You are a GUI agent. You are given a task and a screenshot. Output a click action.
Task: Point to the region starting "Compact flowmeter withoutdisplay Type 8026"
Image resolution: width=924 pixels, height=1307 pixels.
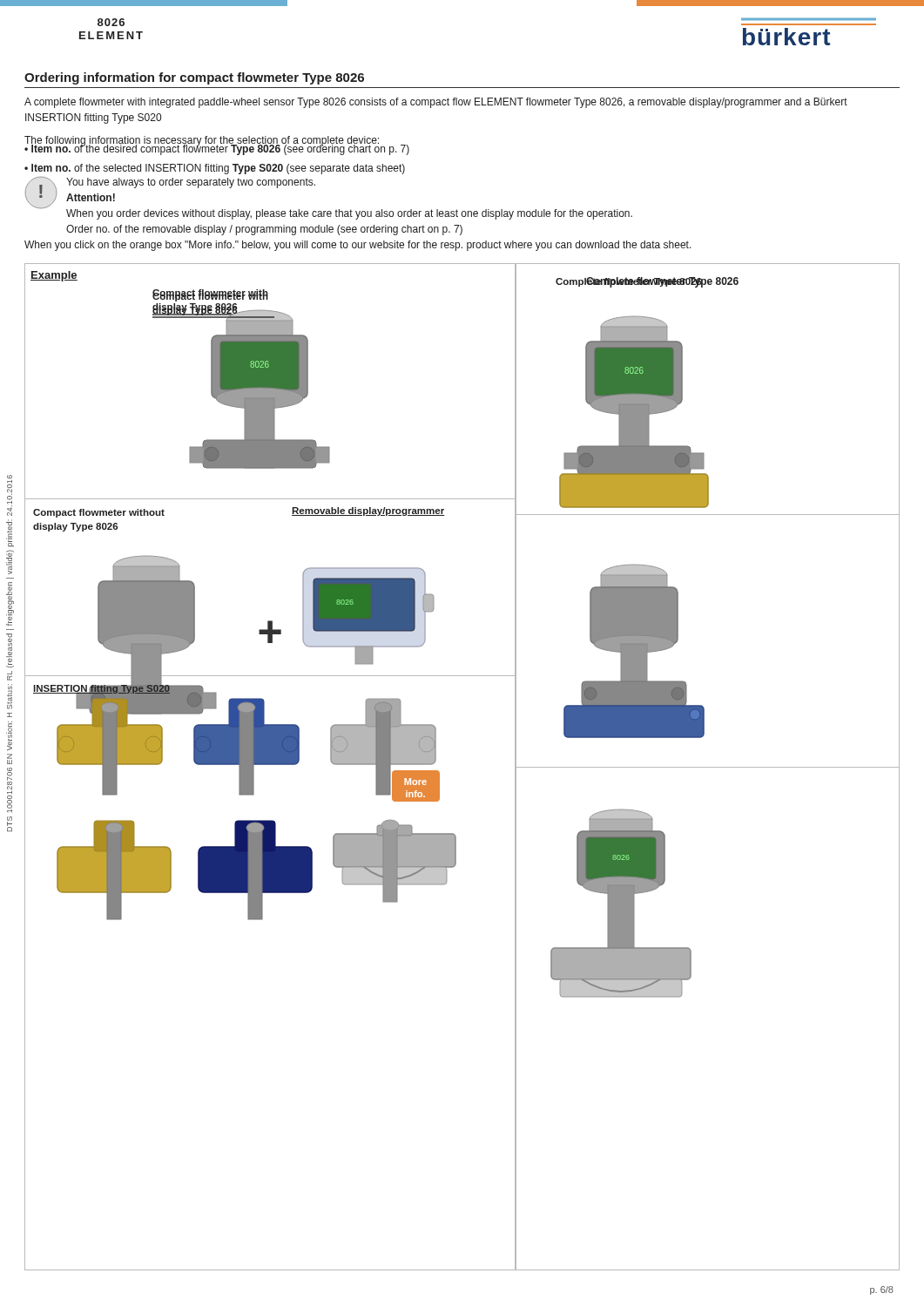pyautogui.click(x=99, y=519)
